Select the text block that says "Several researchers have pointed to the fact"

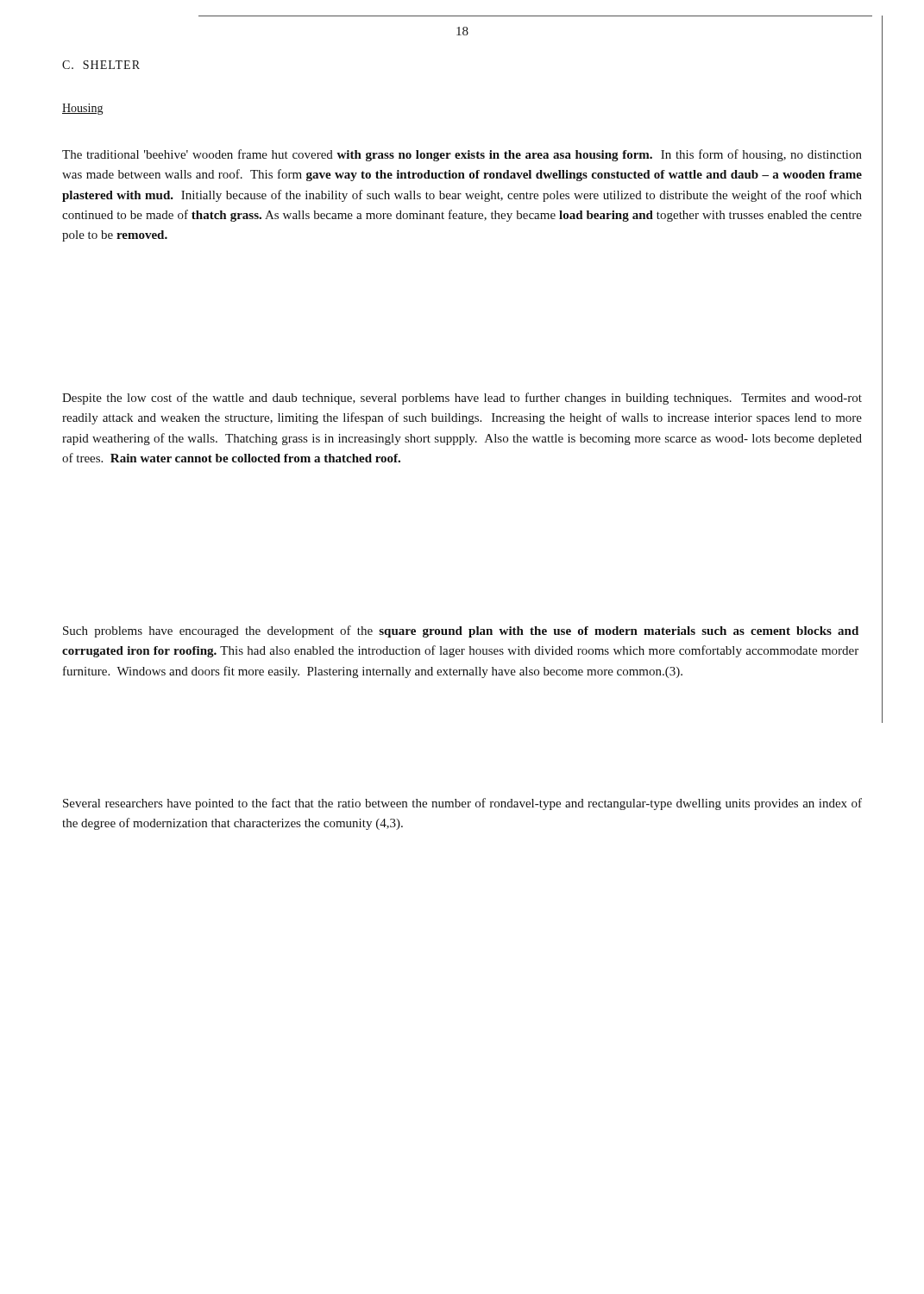462,813
